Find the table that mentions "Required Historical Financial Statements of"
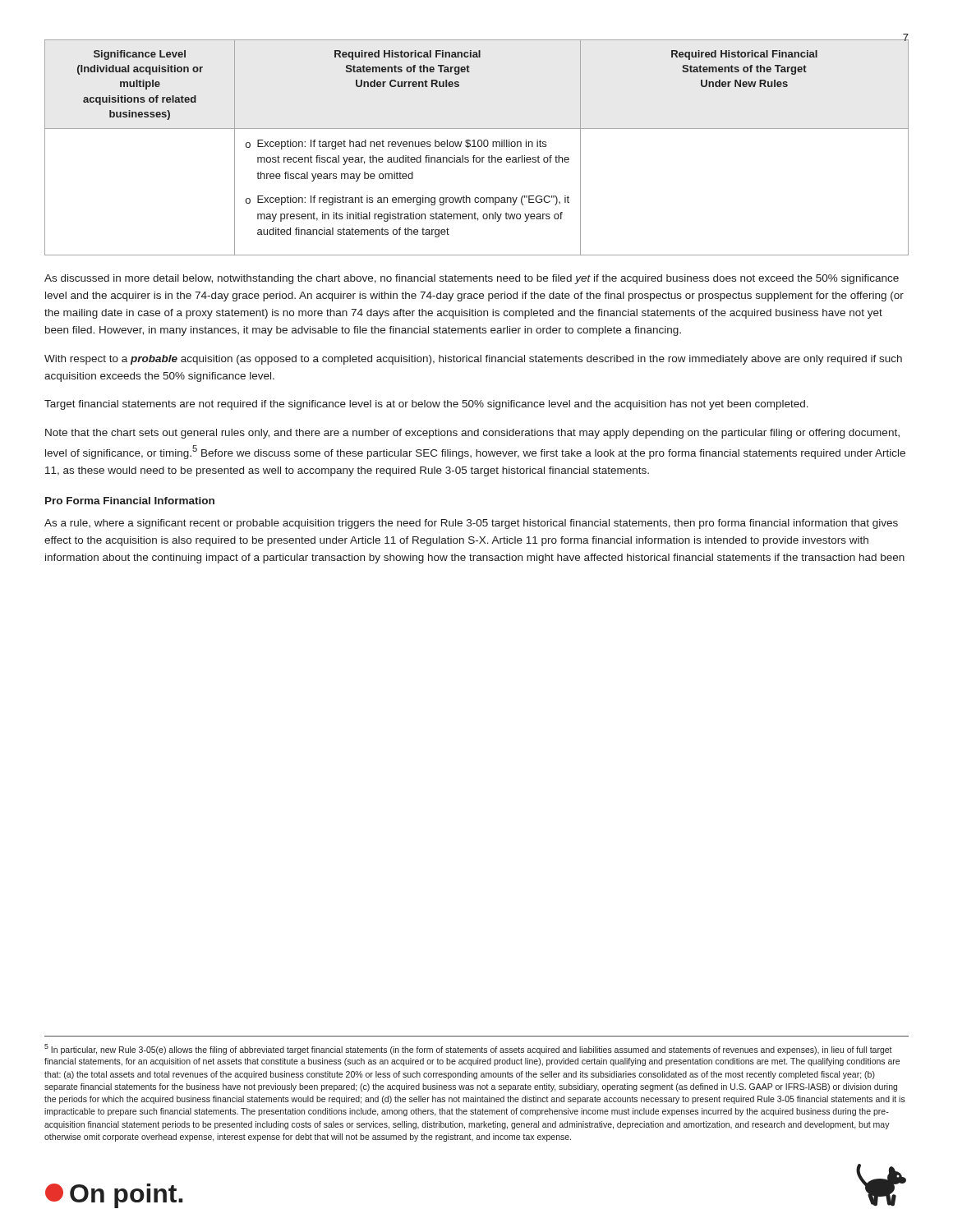The width and height of the screenshot is (953, 1232). click(x=476, y=147)
